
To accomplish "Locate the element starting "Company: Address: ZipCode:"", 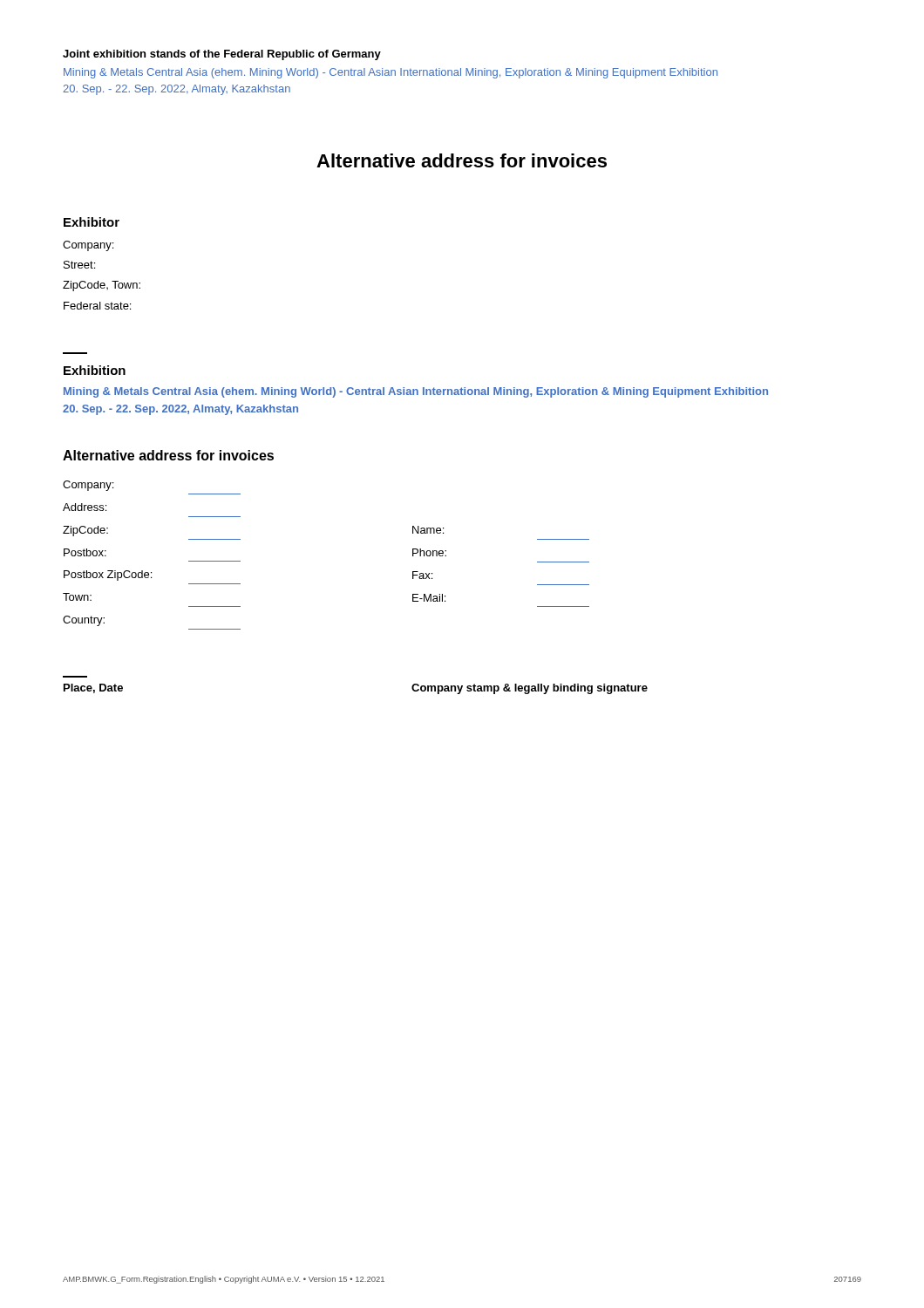I will tap(88, 486).
